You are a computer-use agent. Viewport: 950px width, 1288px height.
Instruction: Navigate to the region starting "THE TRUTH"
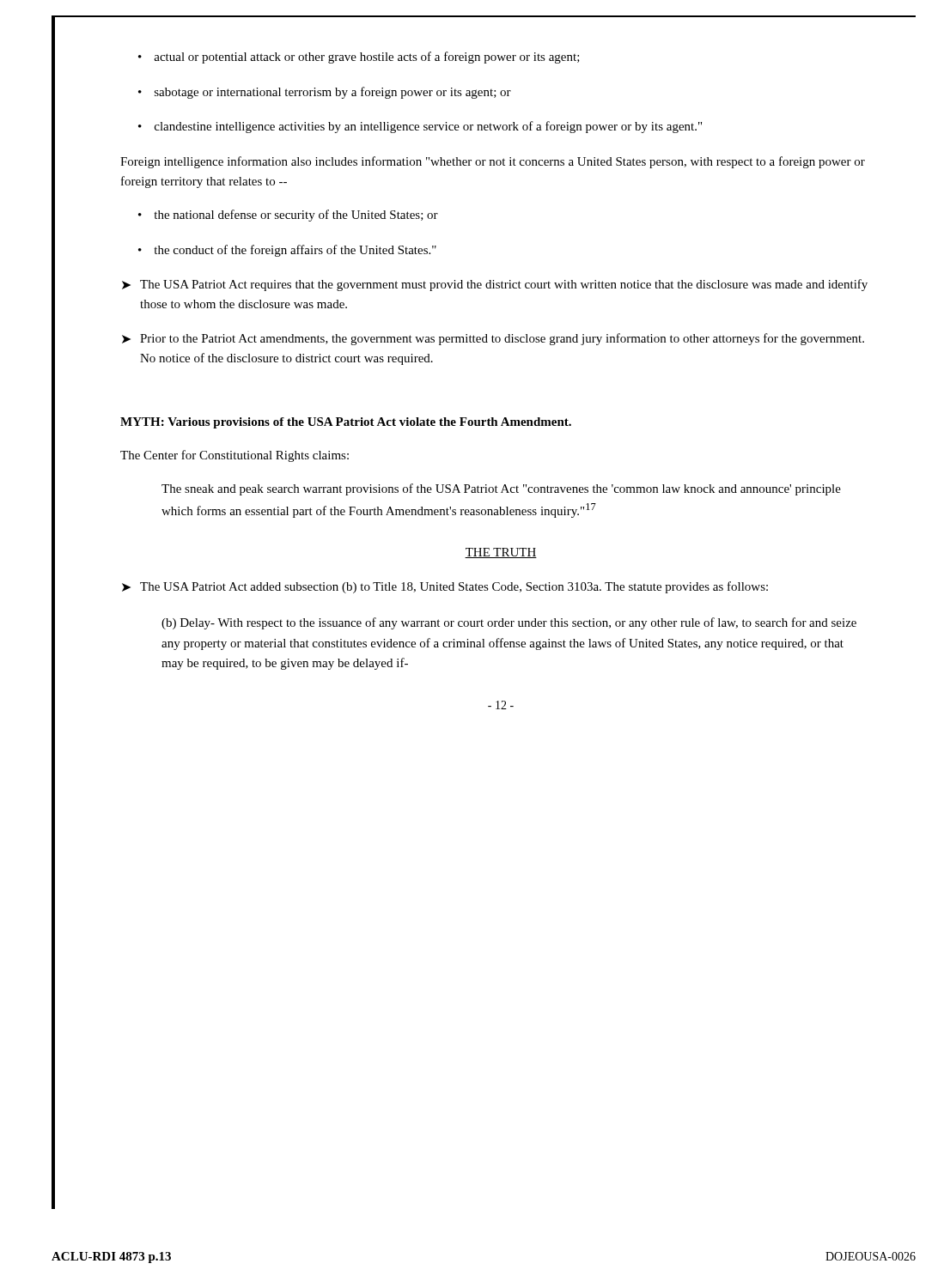501,552
